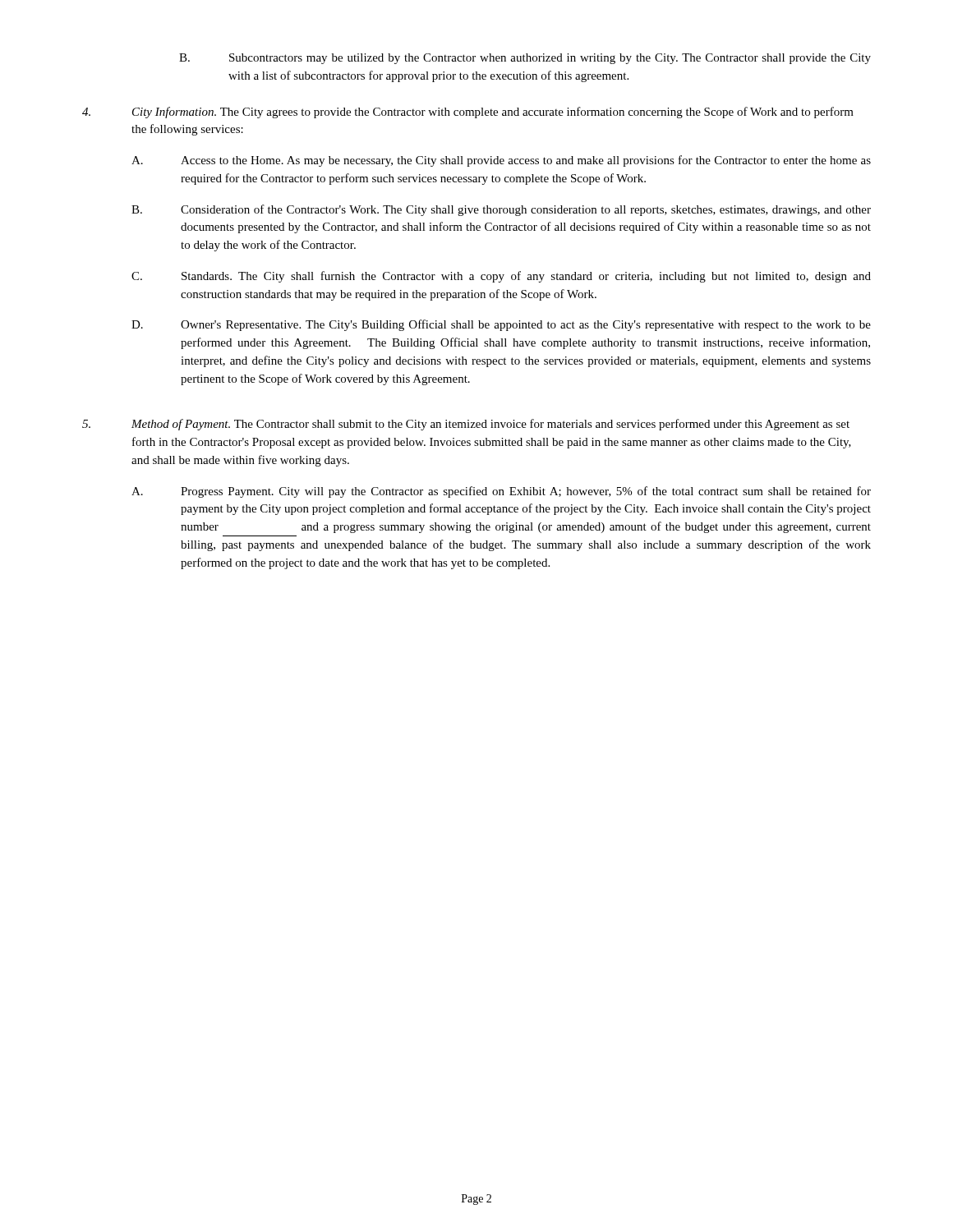Find the list item containing "5. Method of Payment. The Contractor shall submit"
Image resolution: width=953 pixels, height=1232 pixels.
pos(476,500)
